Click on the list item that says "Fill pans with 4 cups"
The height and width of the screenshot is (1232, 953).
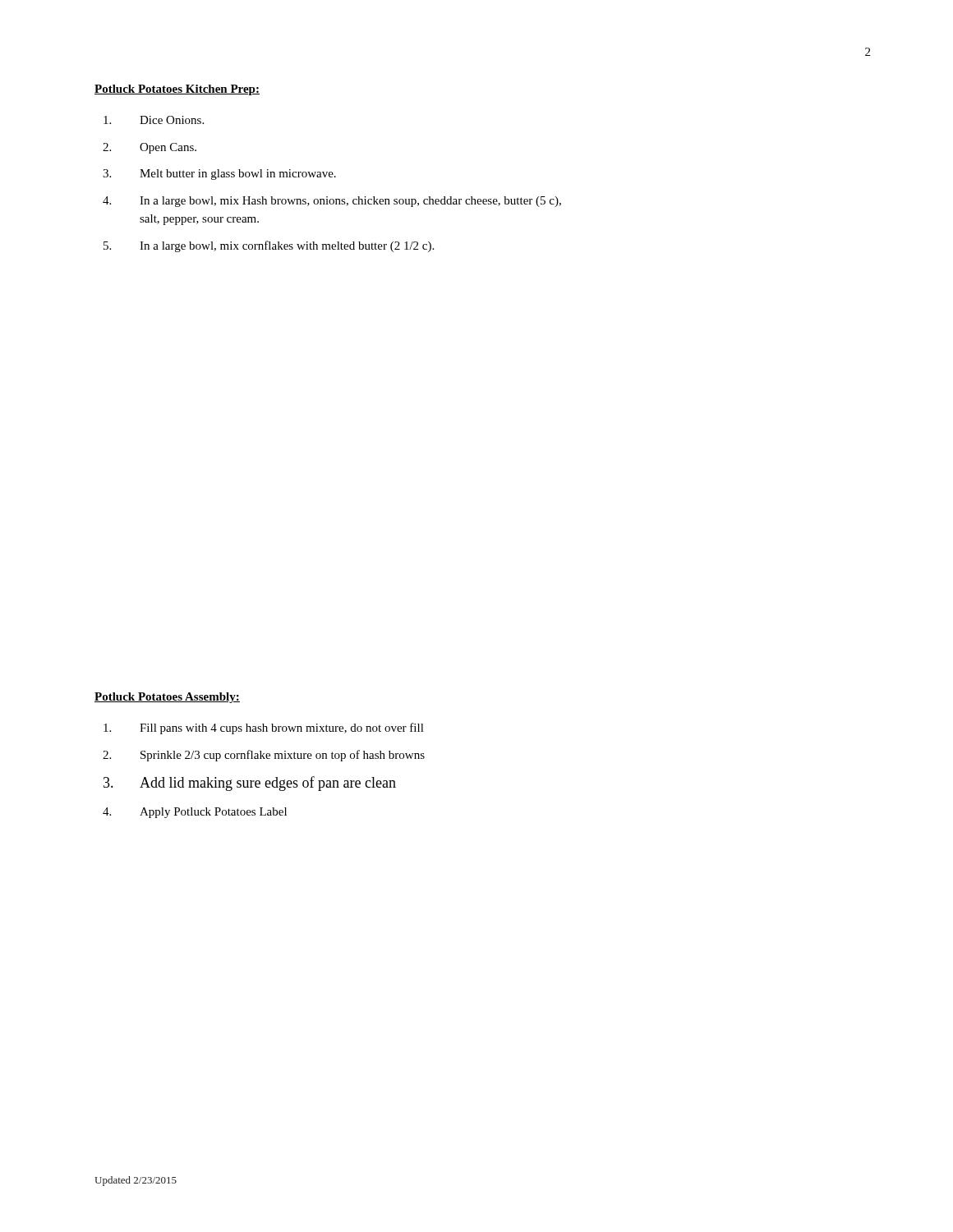264,729
